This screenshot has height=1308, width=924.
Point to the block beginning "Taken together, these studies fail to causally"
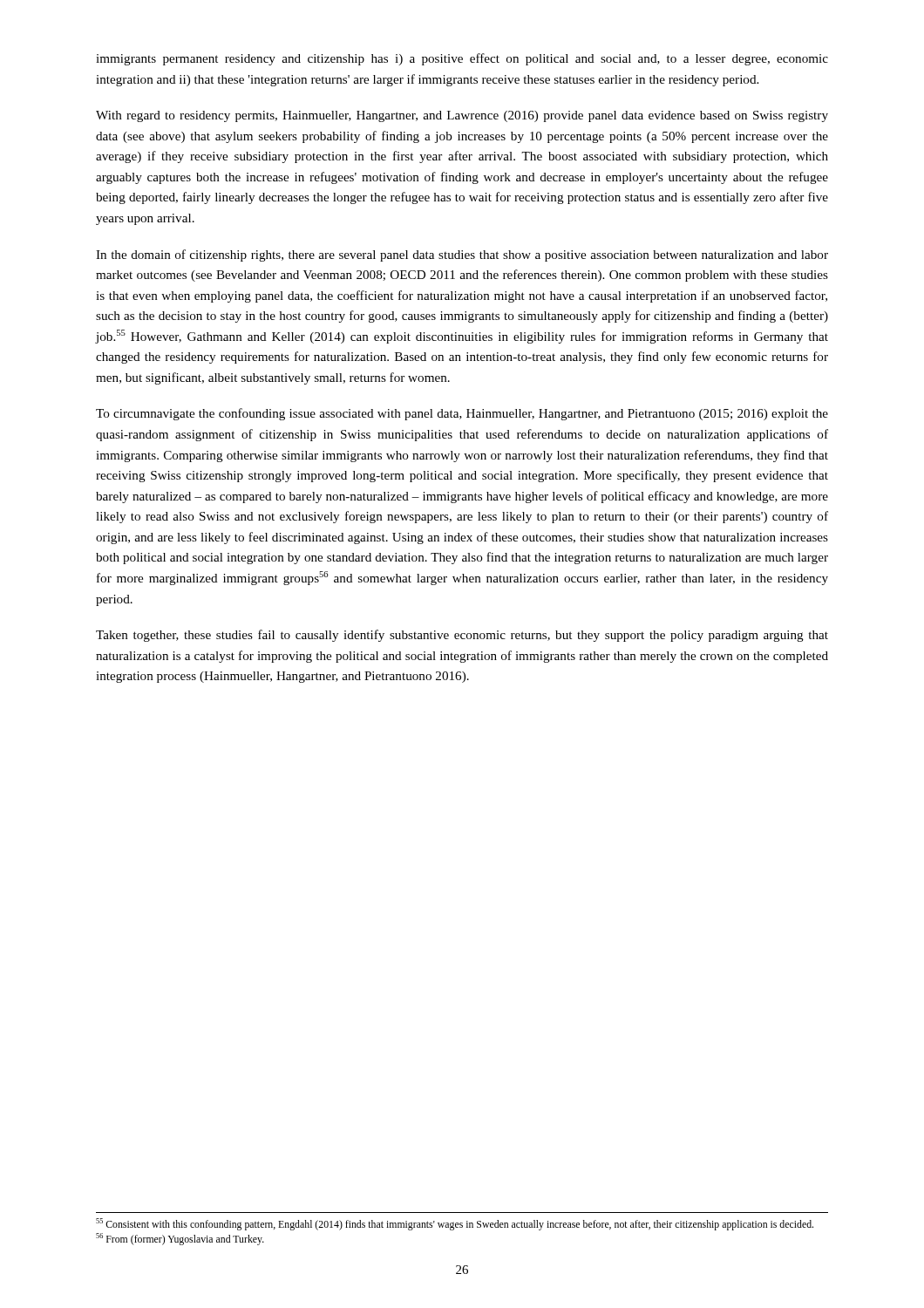pos(462,655)
